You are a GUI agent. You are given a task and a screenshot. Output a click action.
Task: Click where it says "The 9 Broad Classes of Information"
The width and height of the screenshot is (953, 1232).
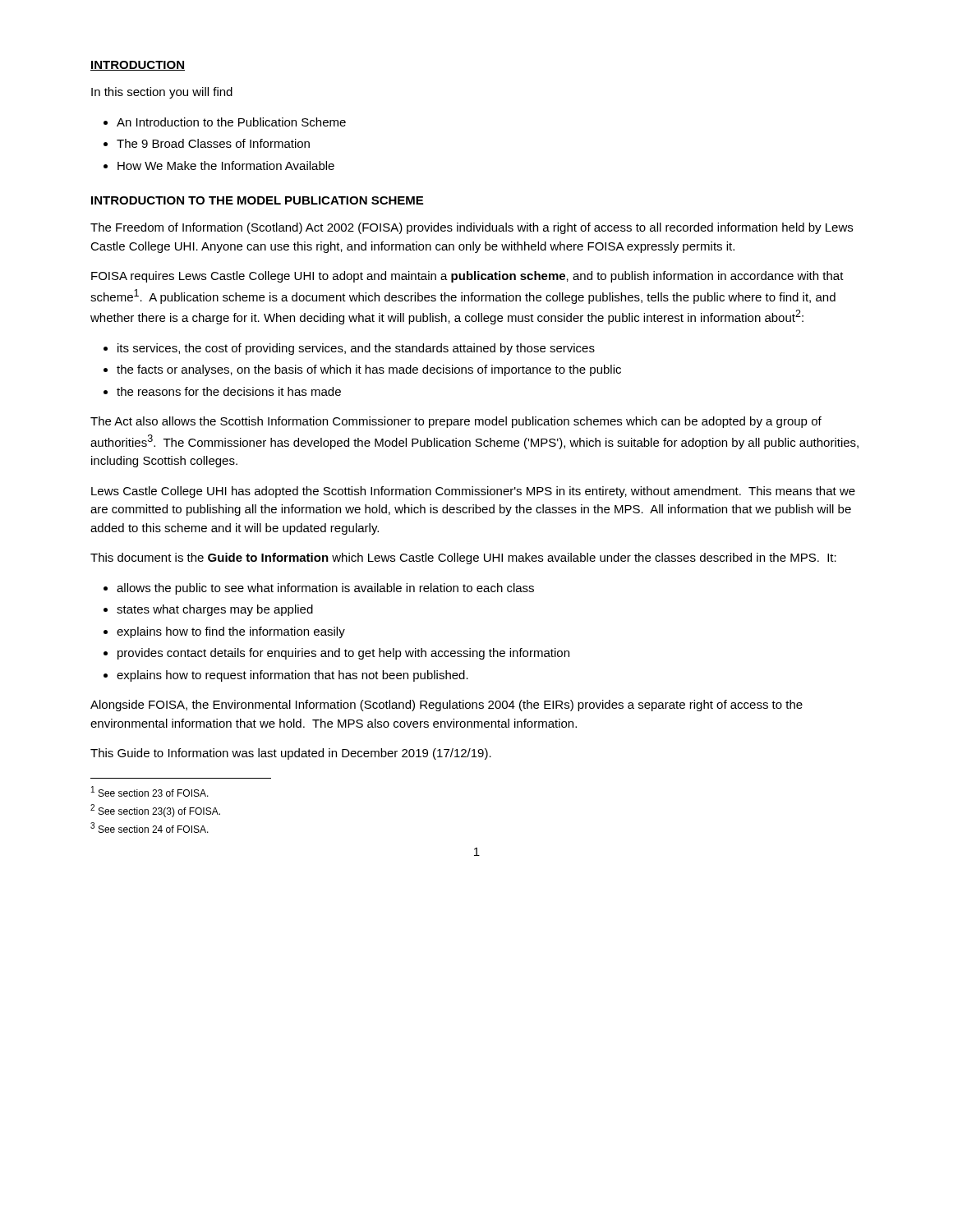pos(214,143)
